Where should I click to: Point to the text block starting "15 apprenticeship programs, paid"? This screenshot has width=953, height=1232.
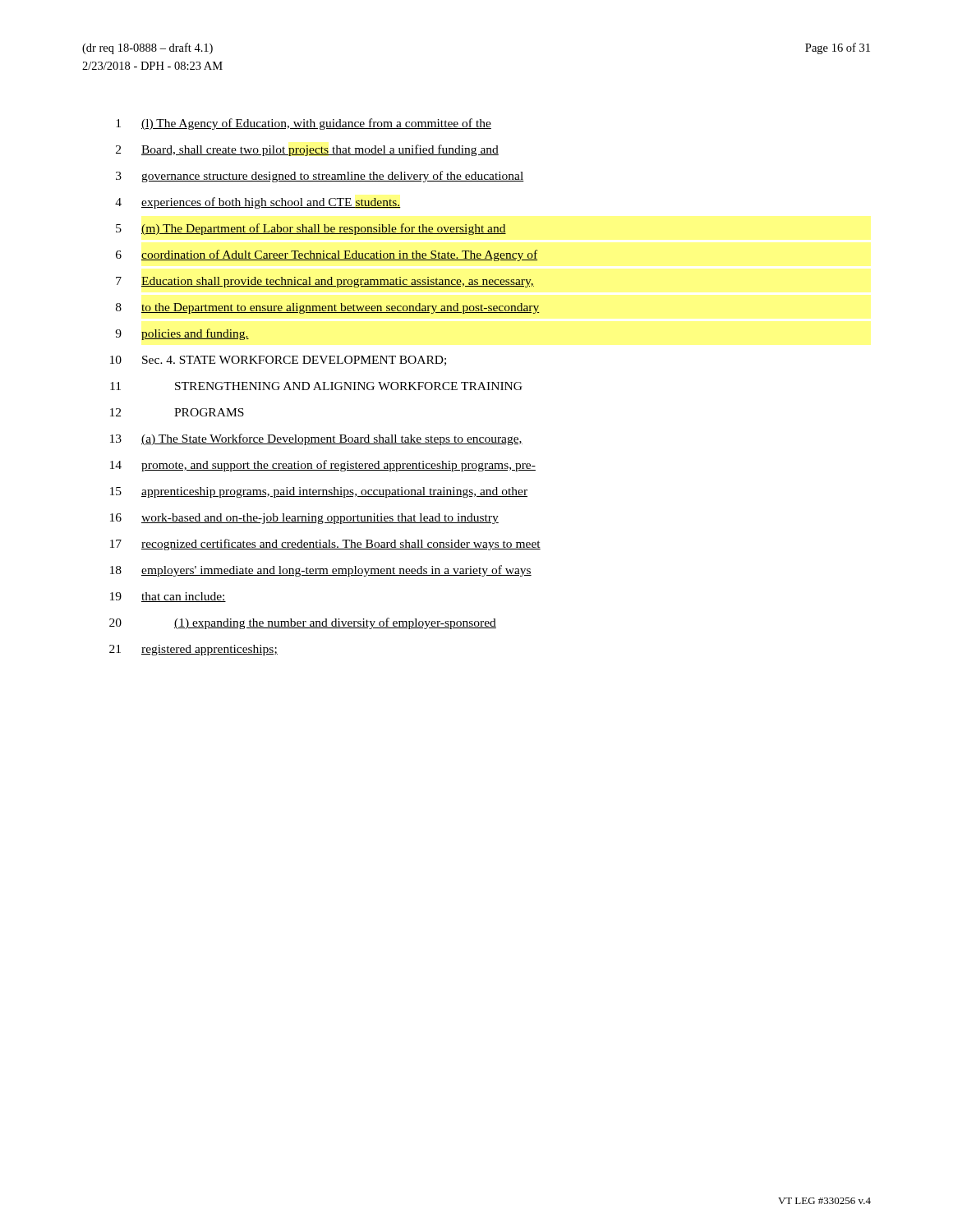click(x=476, y=491)
